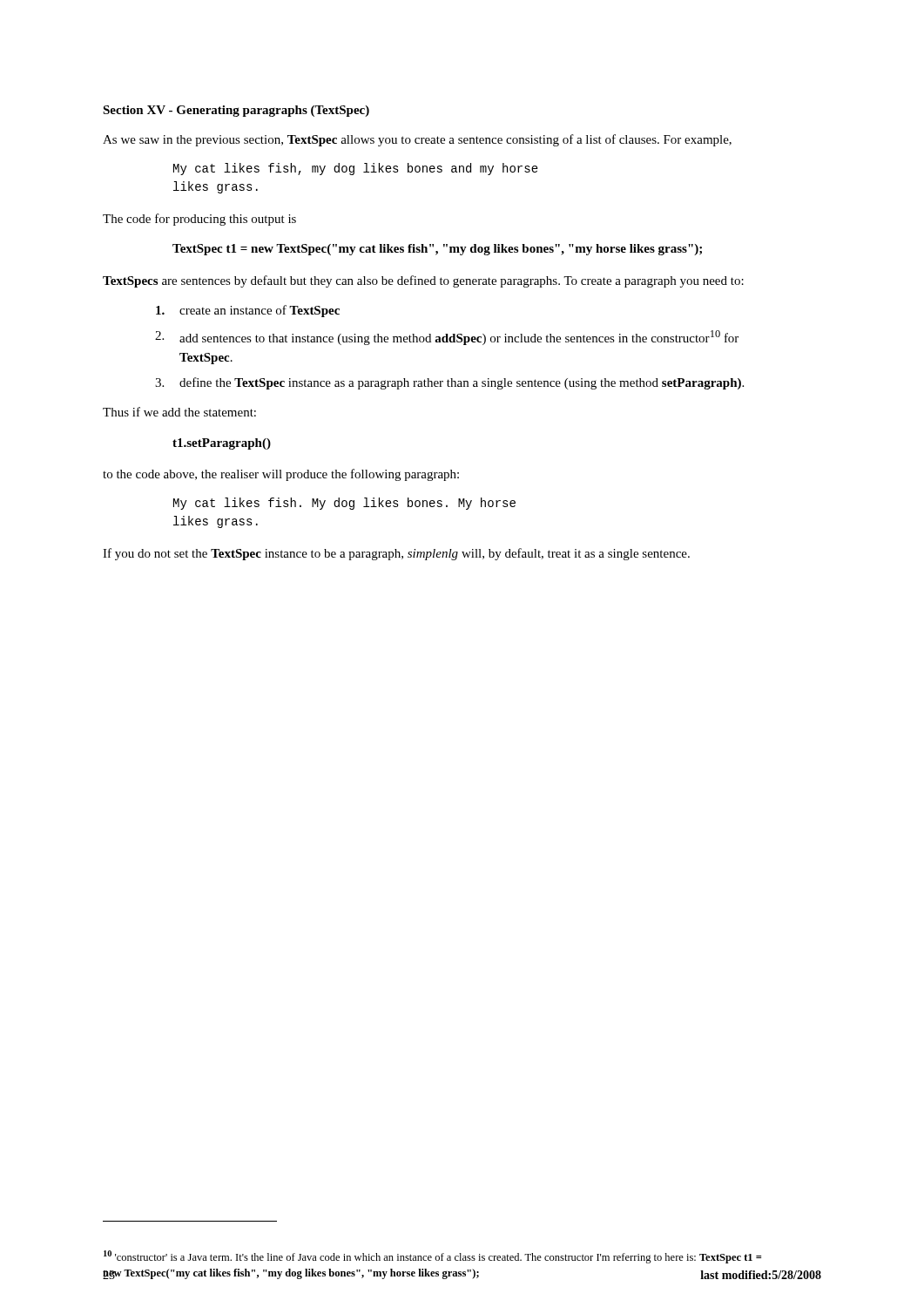Select the passage starting "As we saw"
924x1307 pixels.
point(417,139)
